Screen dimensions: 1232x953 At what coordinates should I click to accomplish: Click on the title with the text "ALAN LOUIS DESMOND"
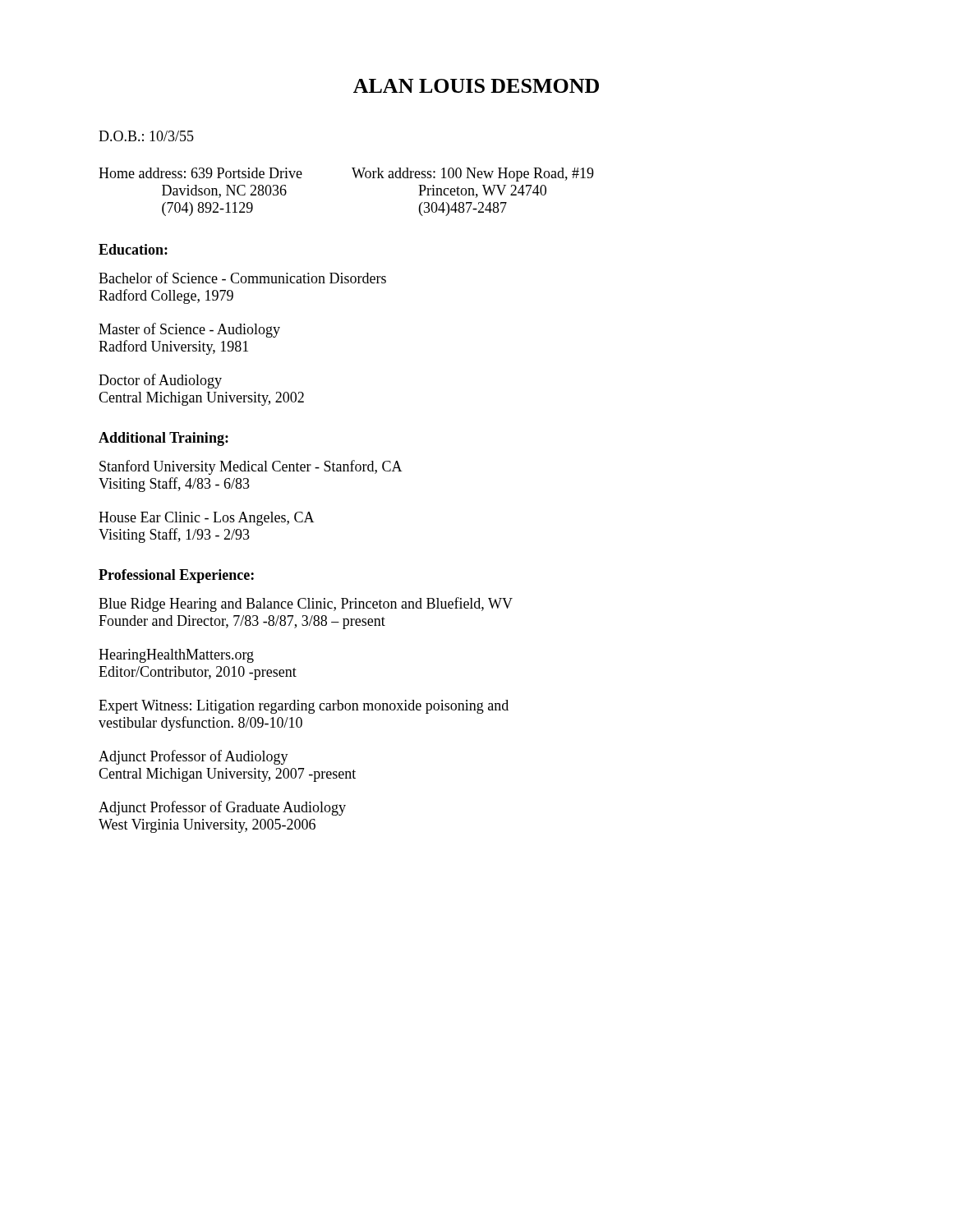476,86
